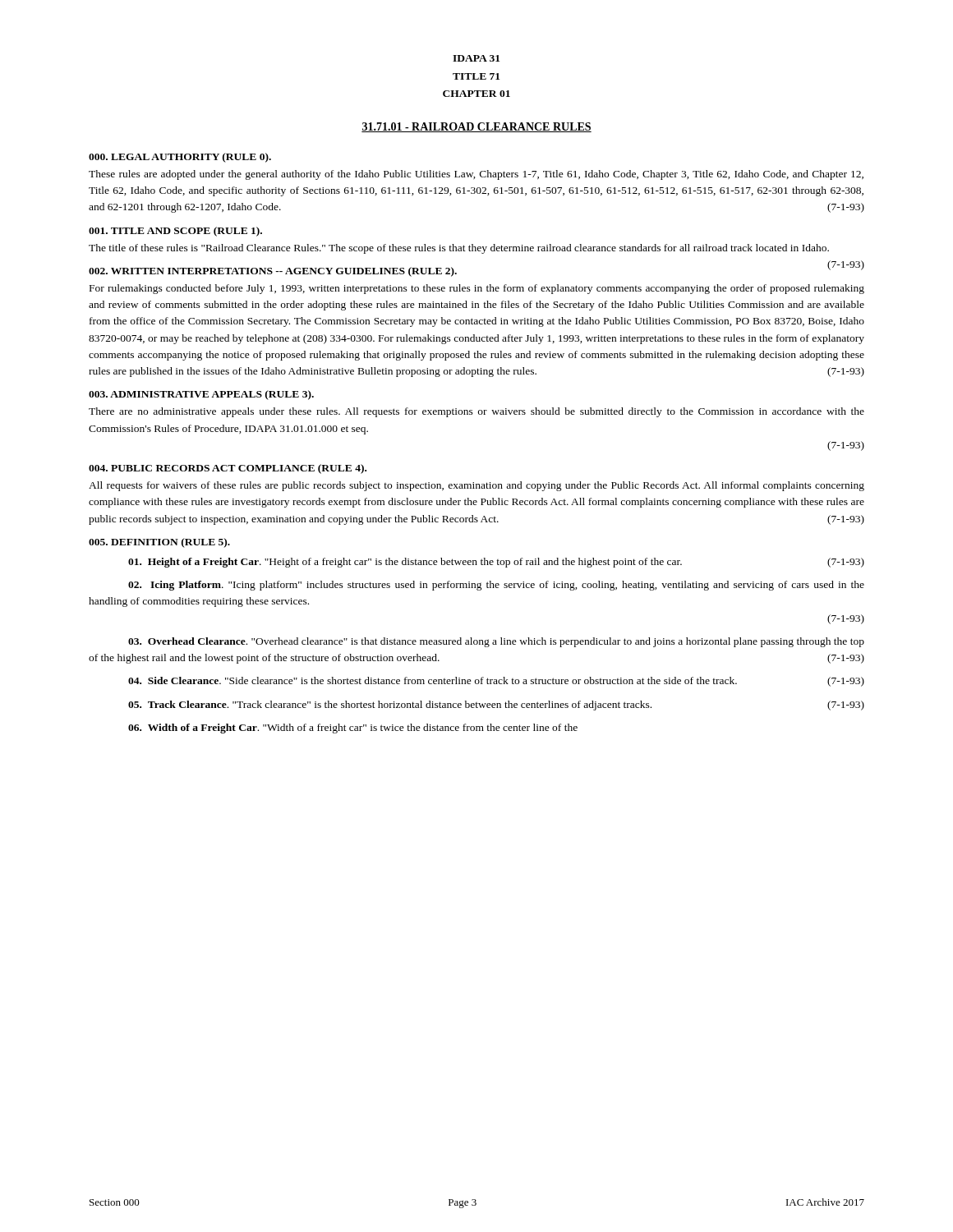Locate the block of text that opens with "Height of a Freight Car. "Height of"
Viewport: 953px width, 1232px height.
click(496, 562)
